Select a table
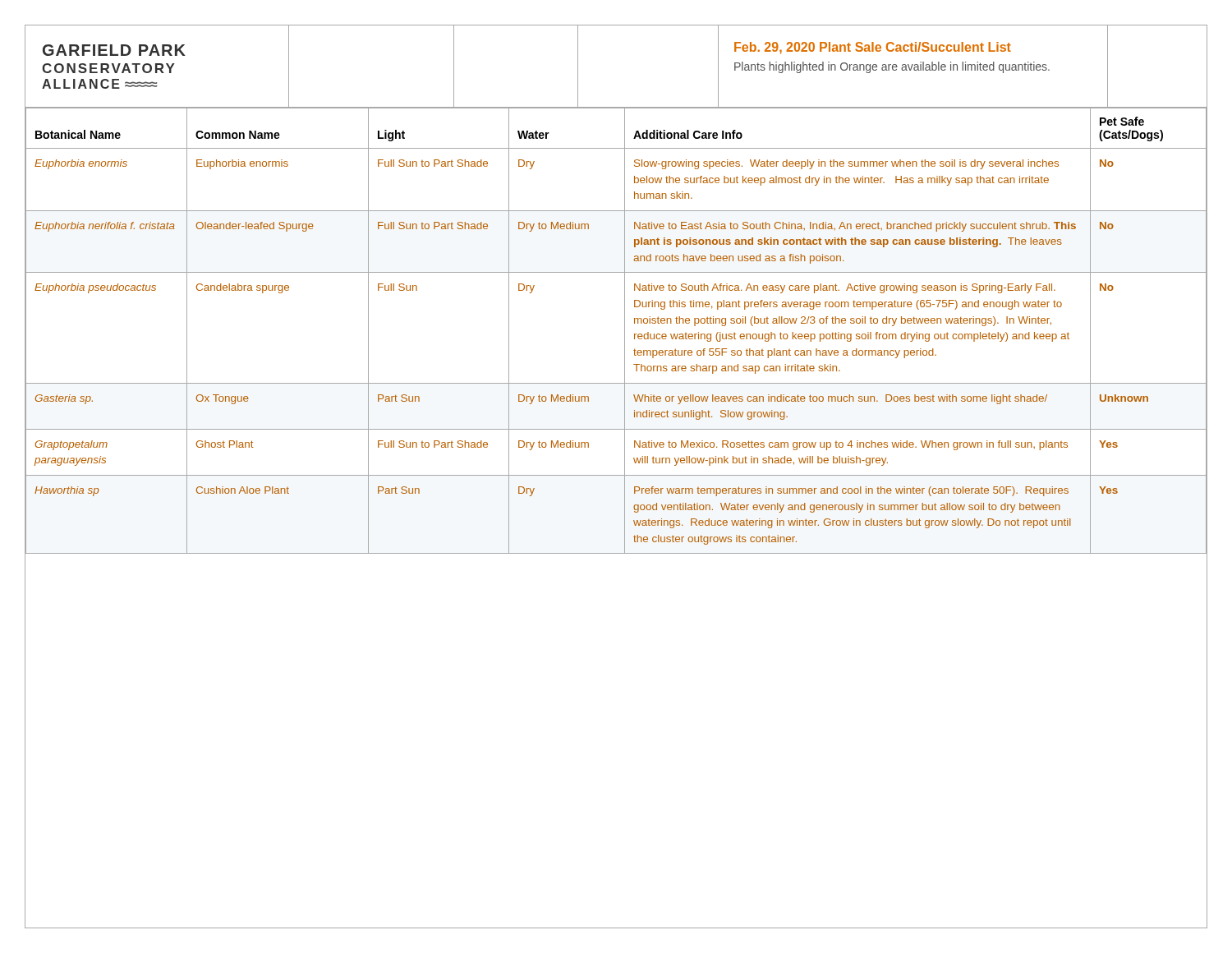Viewport: 1232px width, 953px height. pyautogui.click(x=616, y=331)
